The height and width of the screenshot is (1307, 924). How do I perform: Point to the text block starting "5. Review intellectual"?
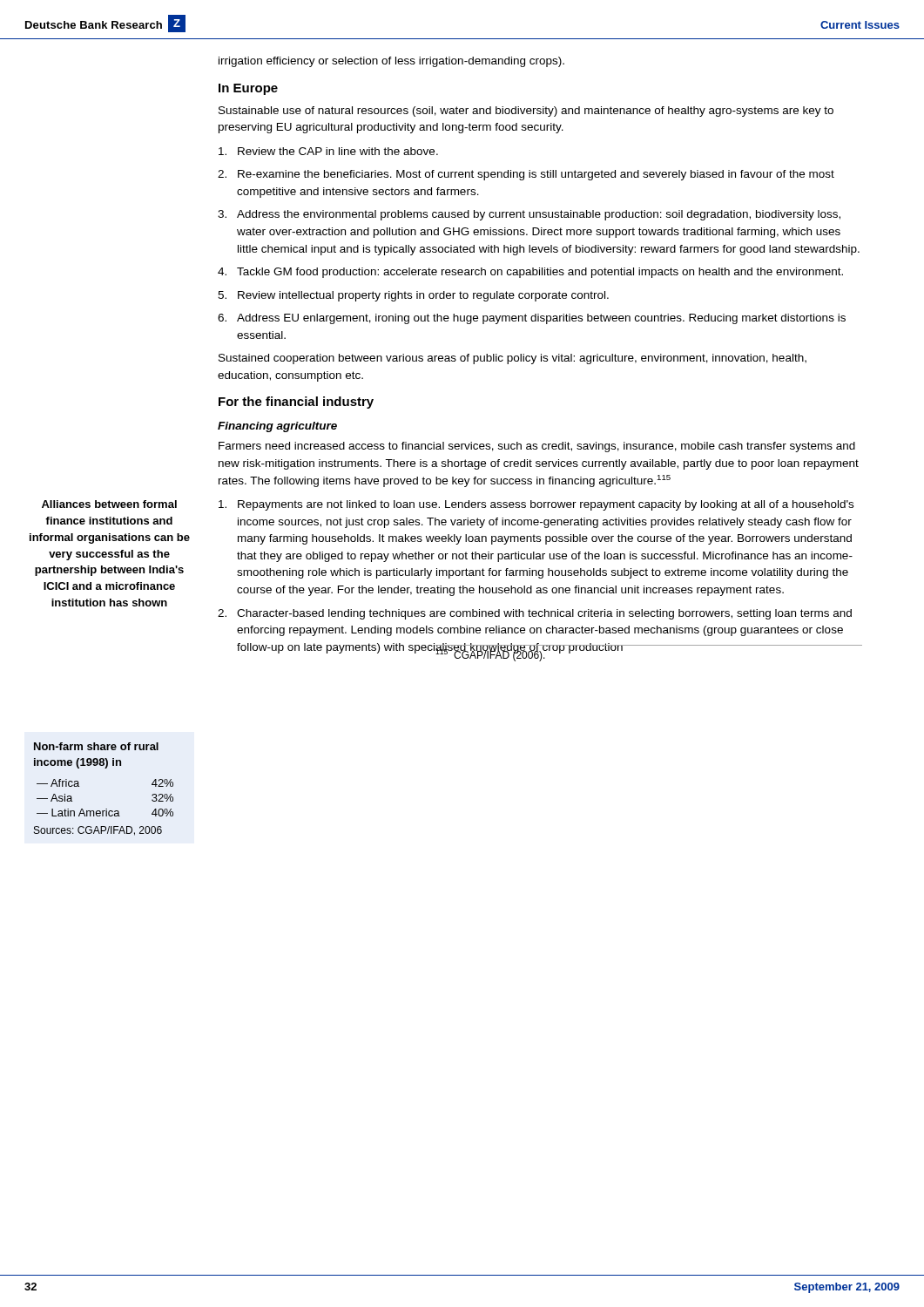540,295
